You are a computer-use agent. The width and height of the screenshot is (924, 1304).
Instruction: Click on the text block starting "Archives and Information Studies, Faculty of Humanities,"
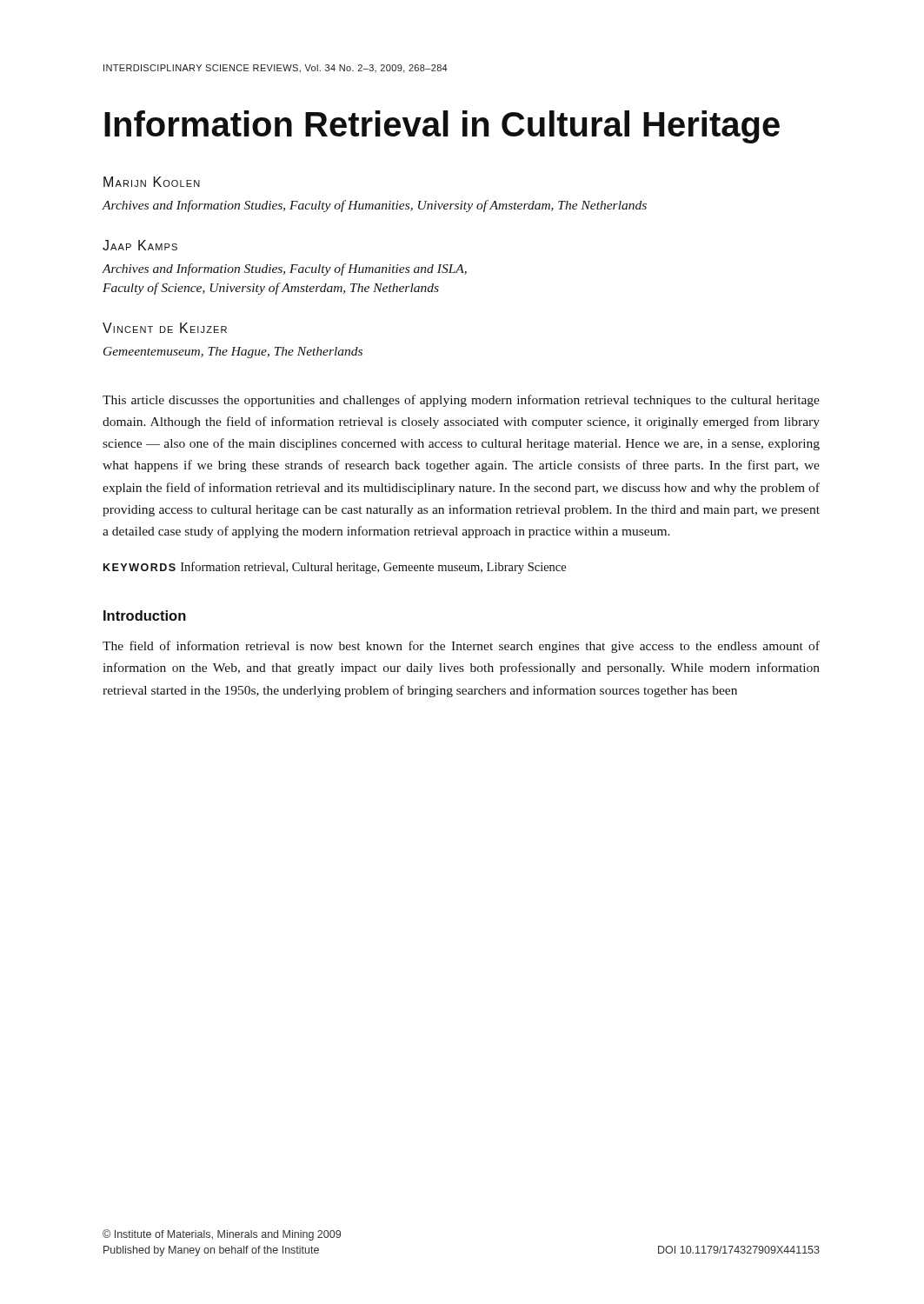[375, 205]
